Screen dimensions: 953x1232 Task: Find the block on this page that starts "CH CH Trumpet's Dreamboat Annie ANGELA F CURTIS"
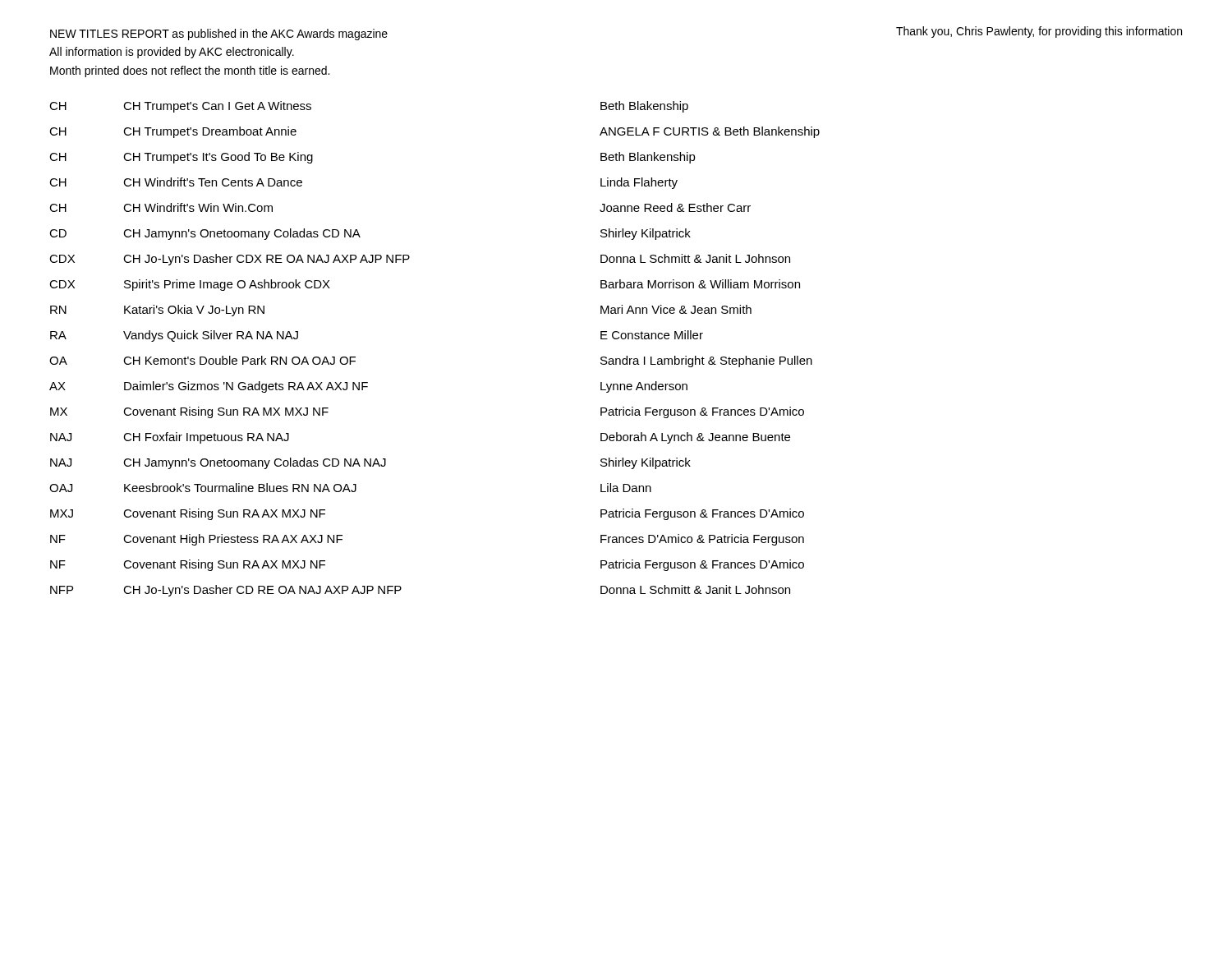(x=51, y=132)
